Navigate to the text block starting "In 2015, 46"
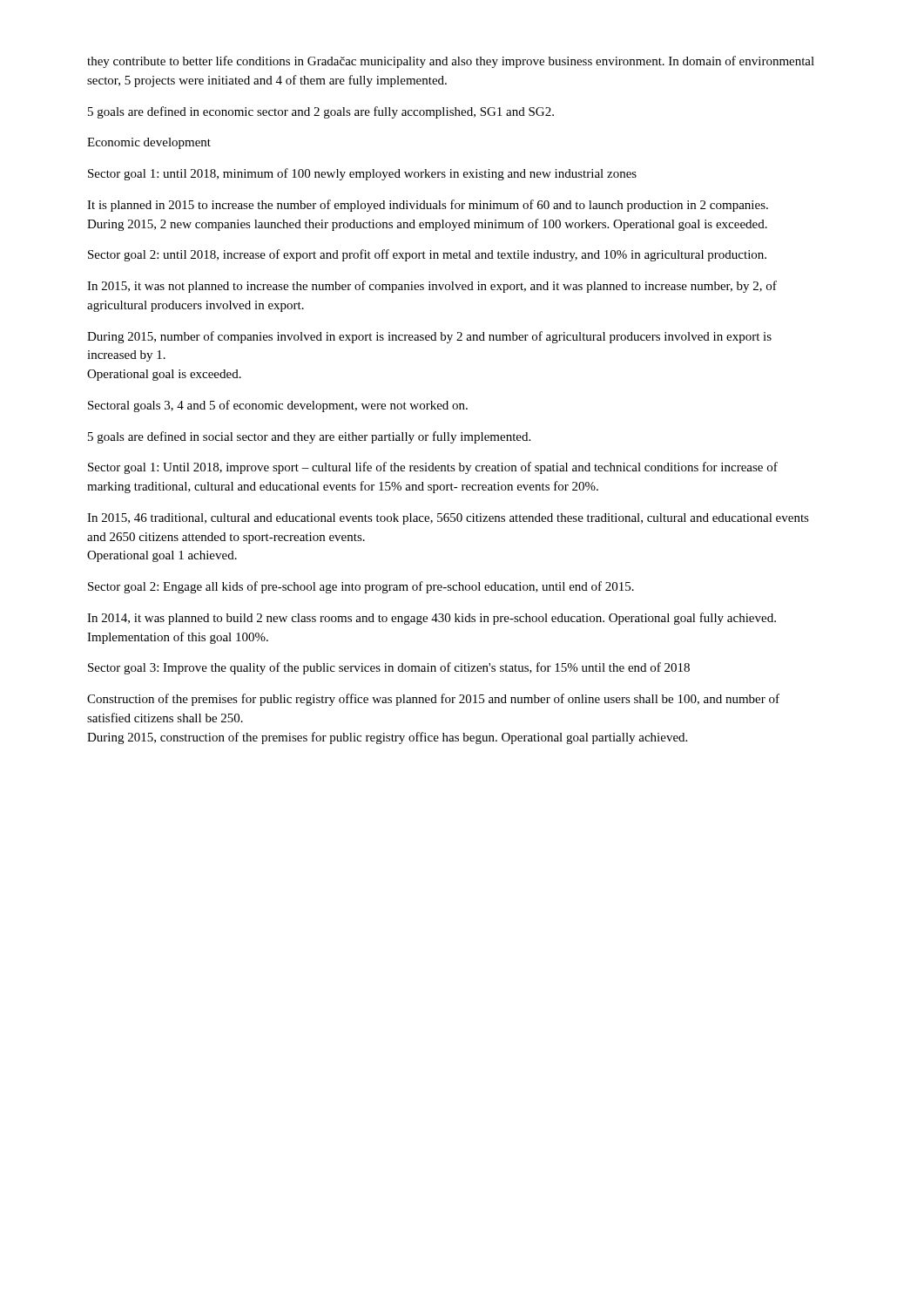Viewport: 924px width, 1307px height. pos(448,519)
